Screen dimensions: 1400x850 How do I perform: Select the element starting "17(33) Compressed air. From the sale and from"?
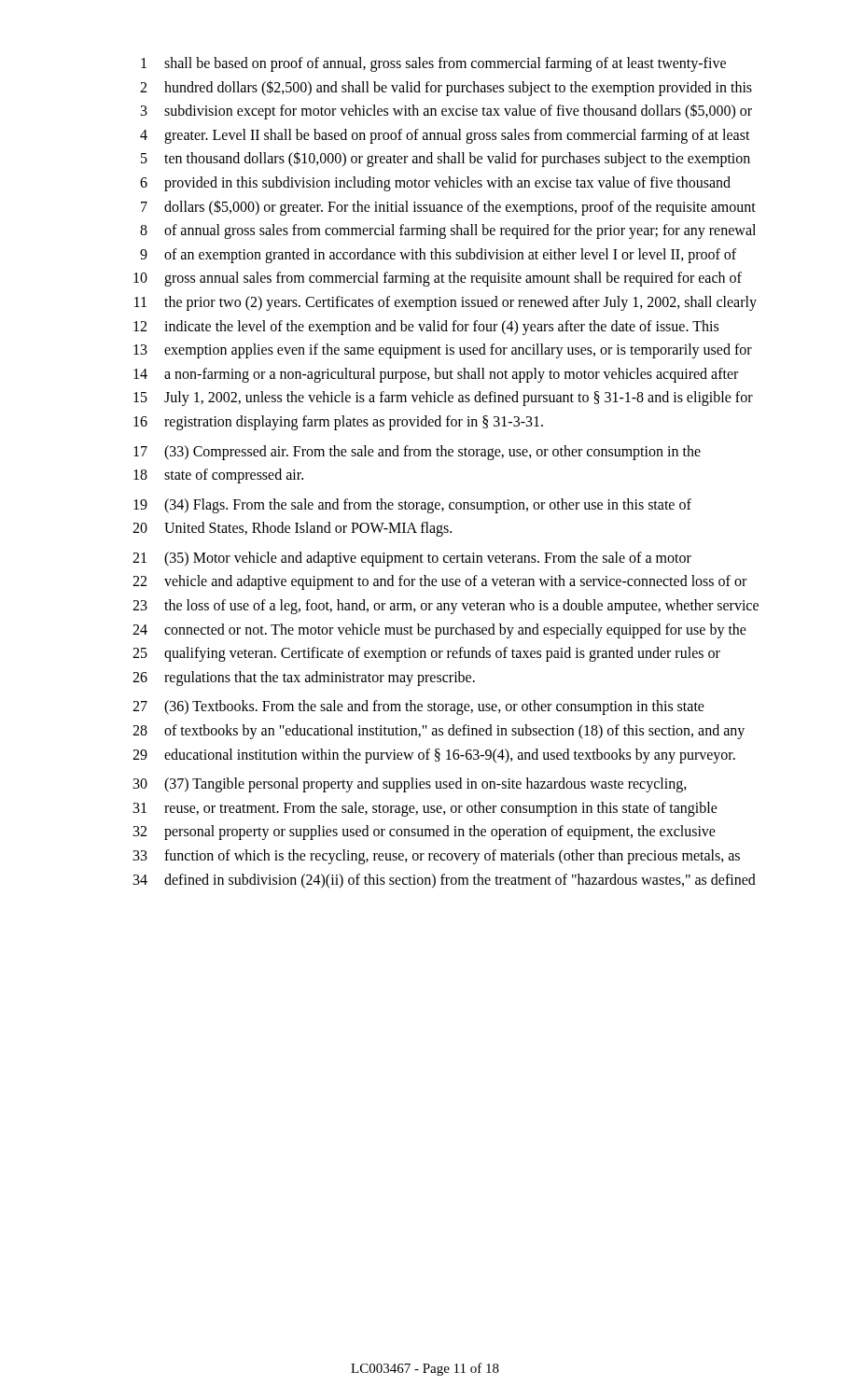click(446, 463)
